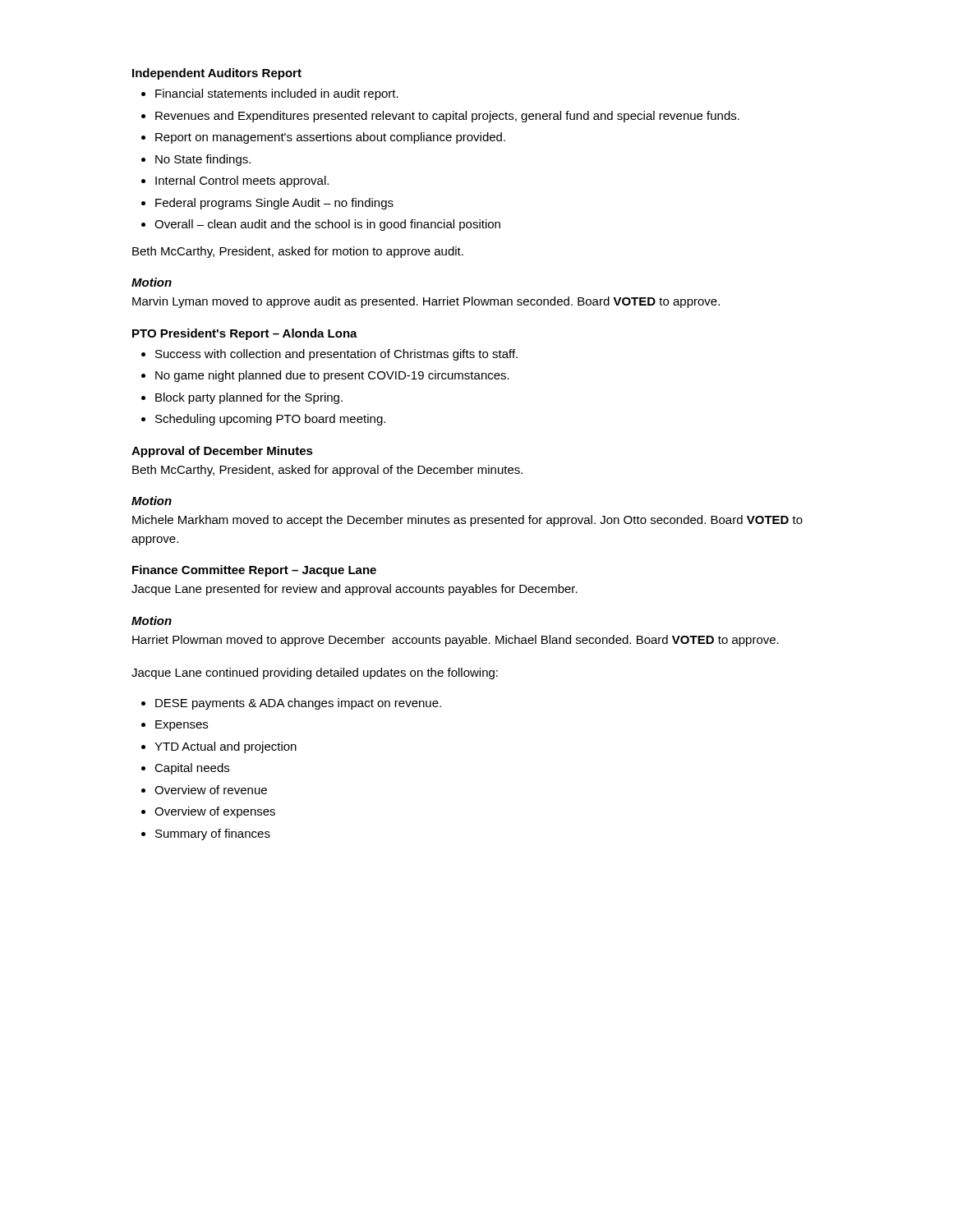Locate the section header with the text "Independent Auditors Report"
This screenshot has width=953, height=1232.
216,73
